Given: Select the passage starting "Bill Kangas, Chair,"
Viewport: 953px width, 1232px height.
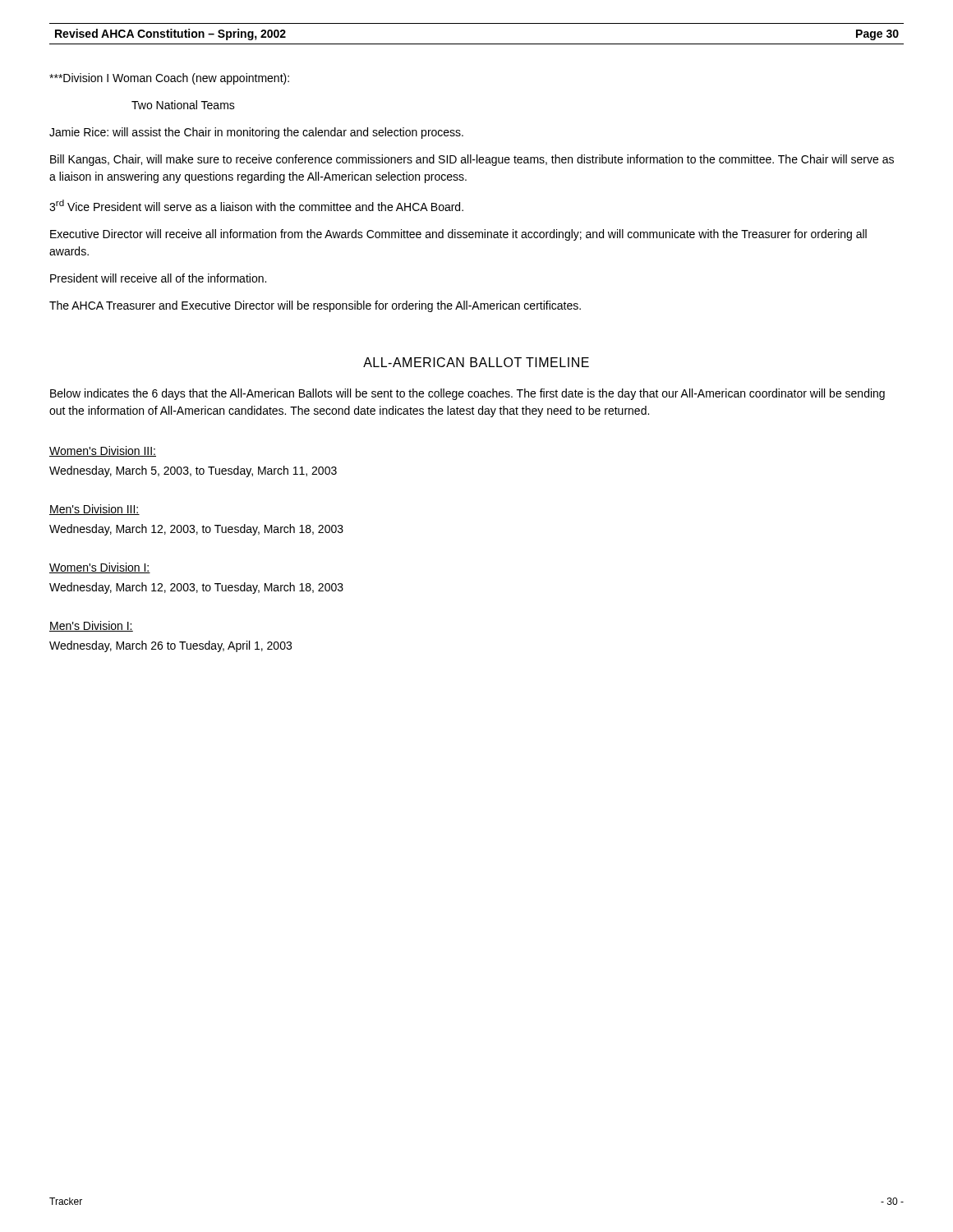Looking at the screenshot, I should coord(472,168).
